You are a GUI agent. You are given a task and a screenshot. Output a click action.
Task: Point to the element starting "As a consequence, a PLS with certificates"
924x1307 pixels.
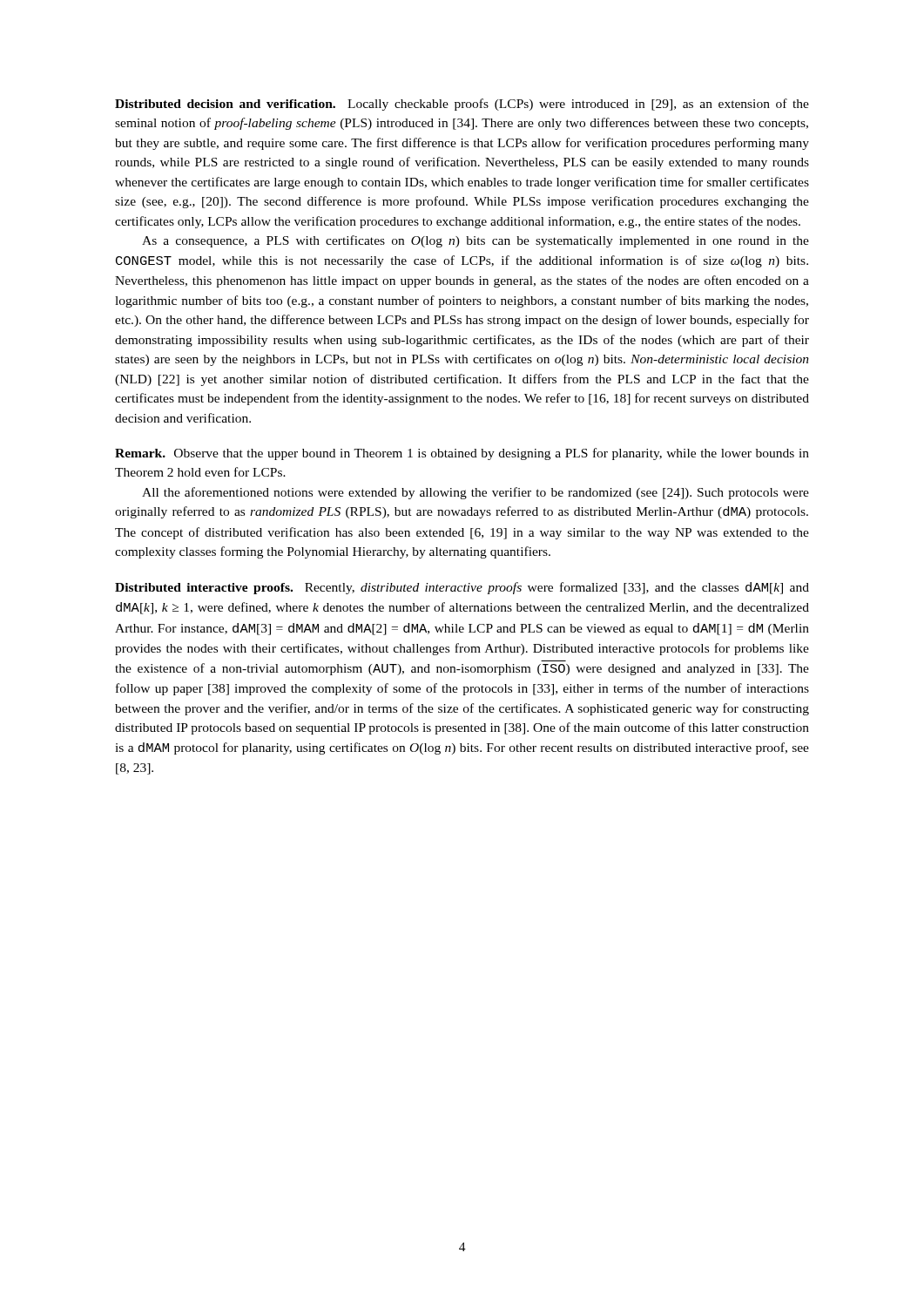[x=462, y=329]
